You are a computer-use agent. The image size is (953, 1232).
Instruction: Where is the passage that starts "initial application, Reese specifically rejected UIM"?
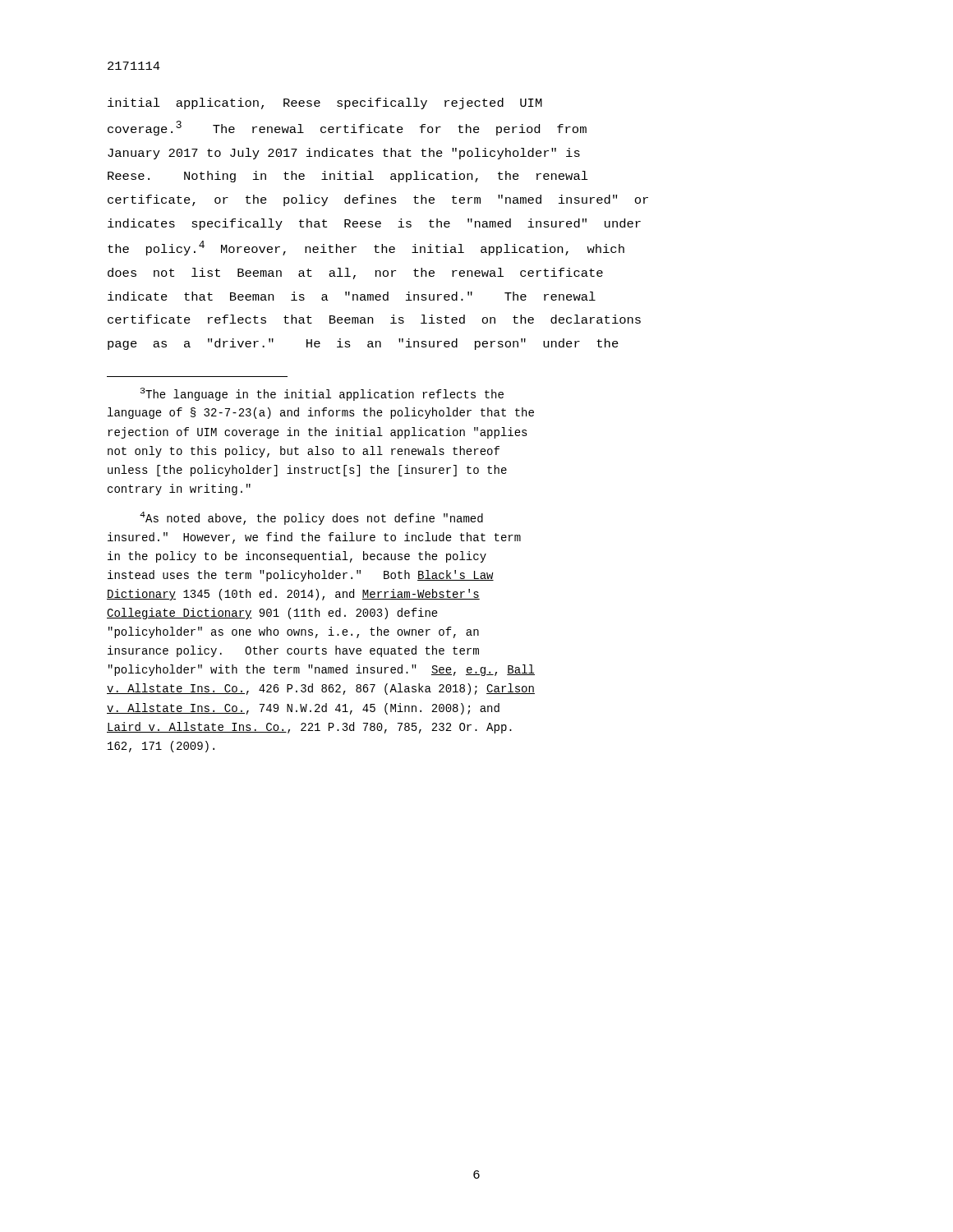378,224
